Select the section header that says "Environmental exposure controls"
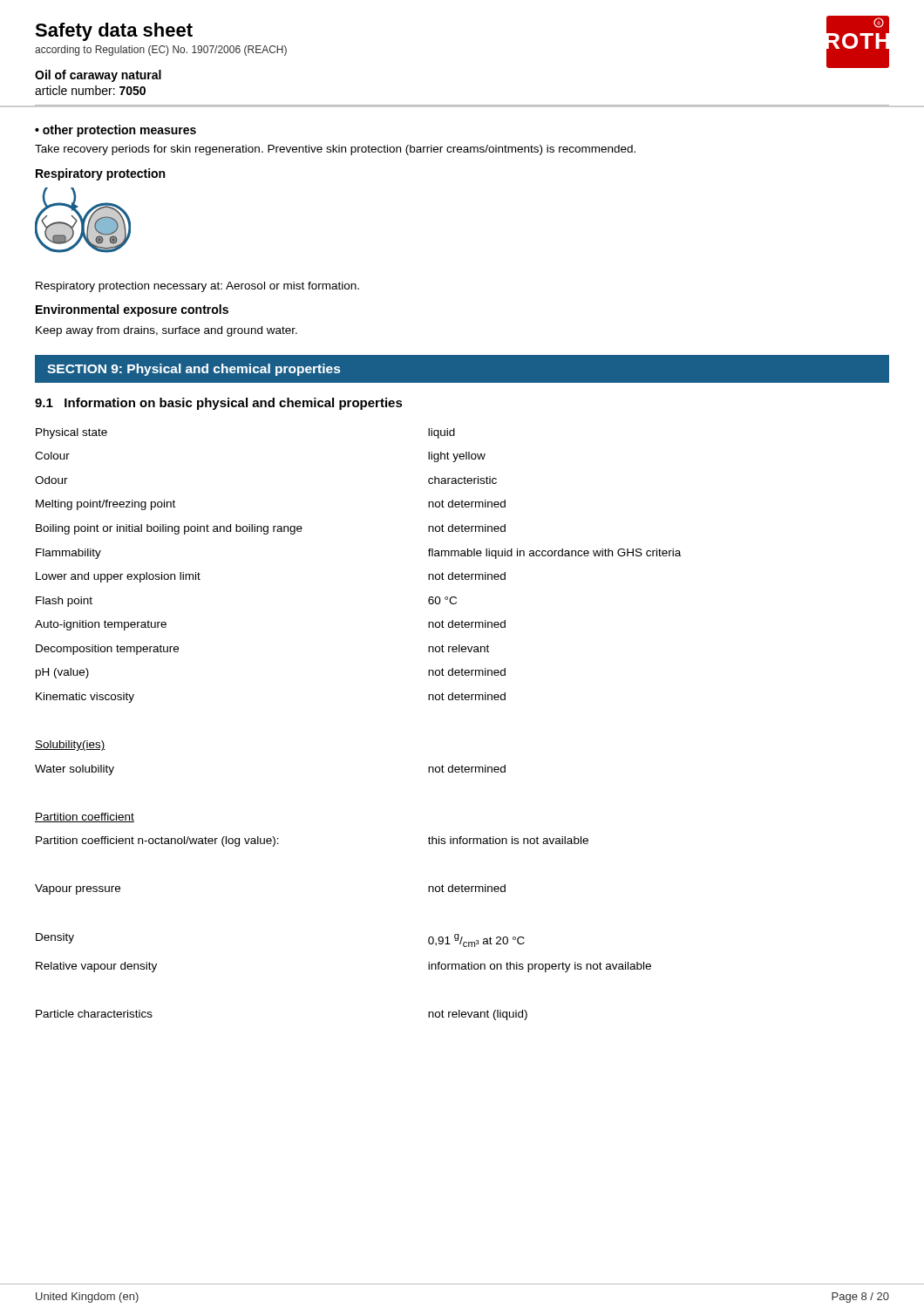924x1308 pixels. pyautogui.click(x=132, y=310)
